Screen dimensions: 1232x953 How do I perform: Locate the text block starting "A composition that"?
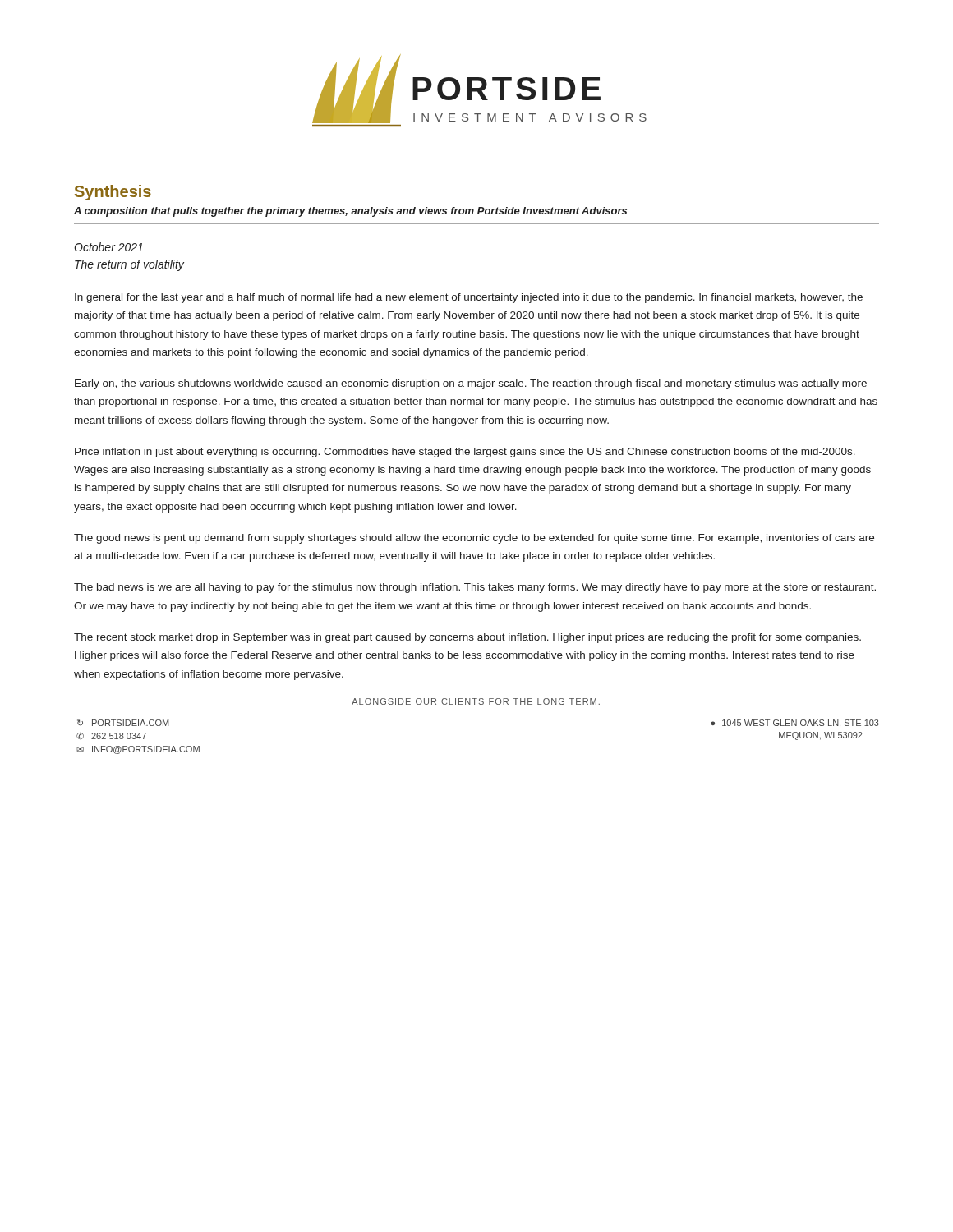click(x=351, y=211)
